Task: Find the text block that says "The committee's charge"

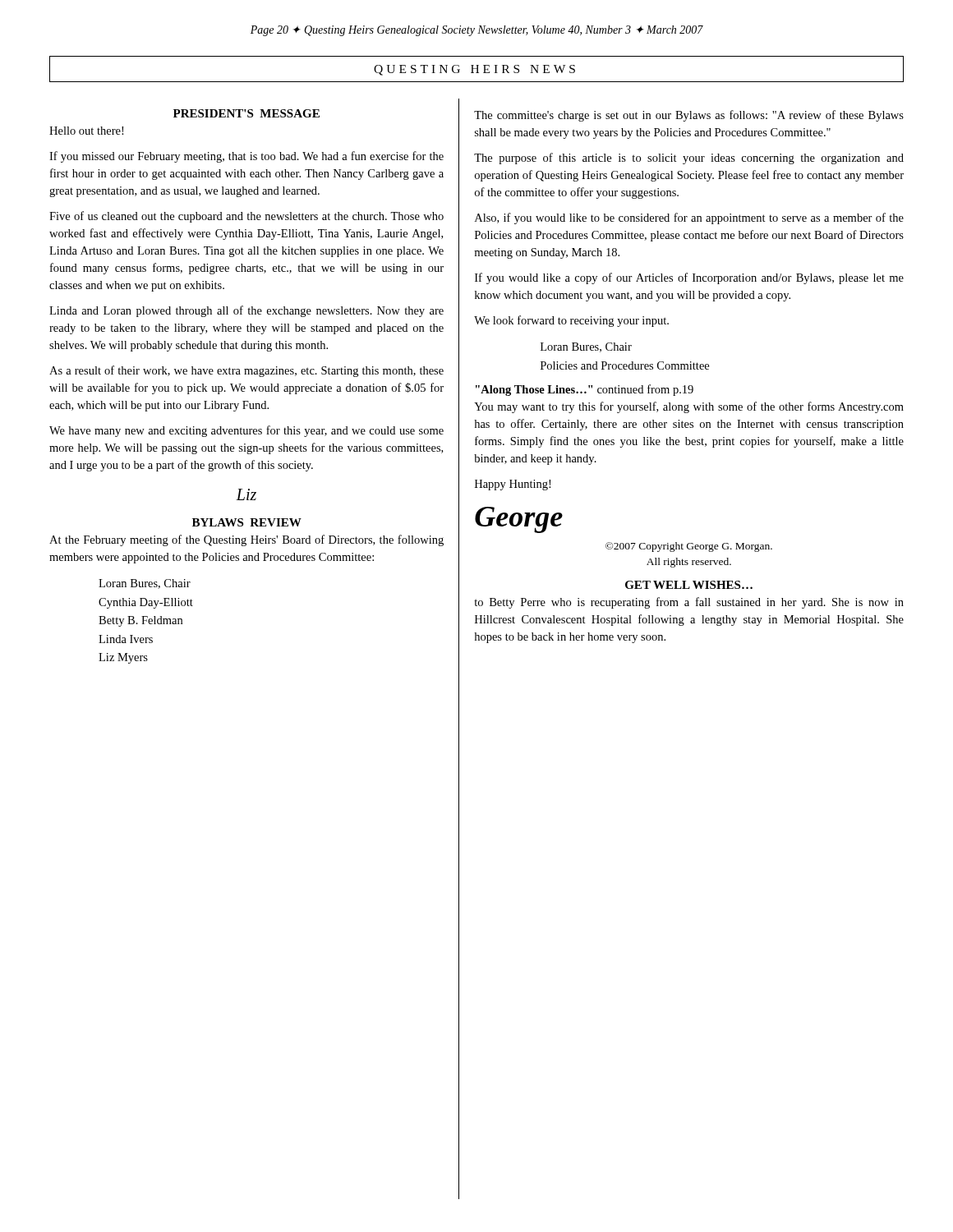Action: pyautogui.click(x=689, y=124)
